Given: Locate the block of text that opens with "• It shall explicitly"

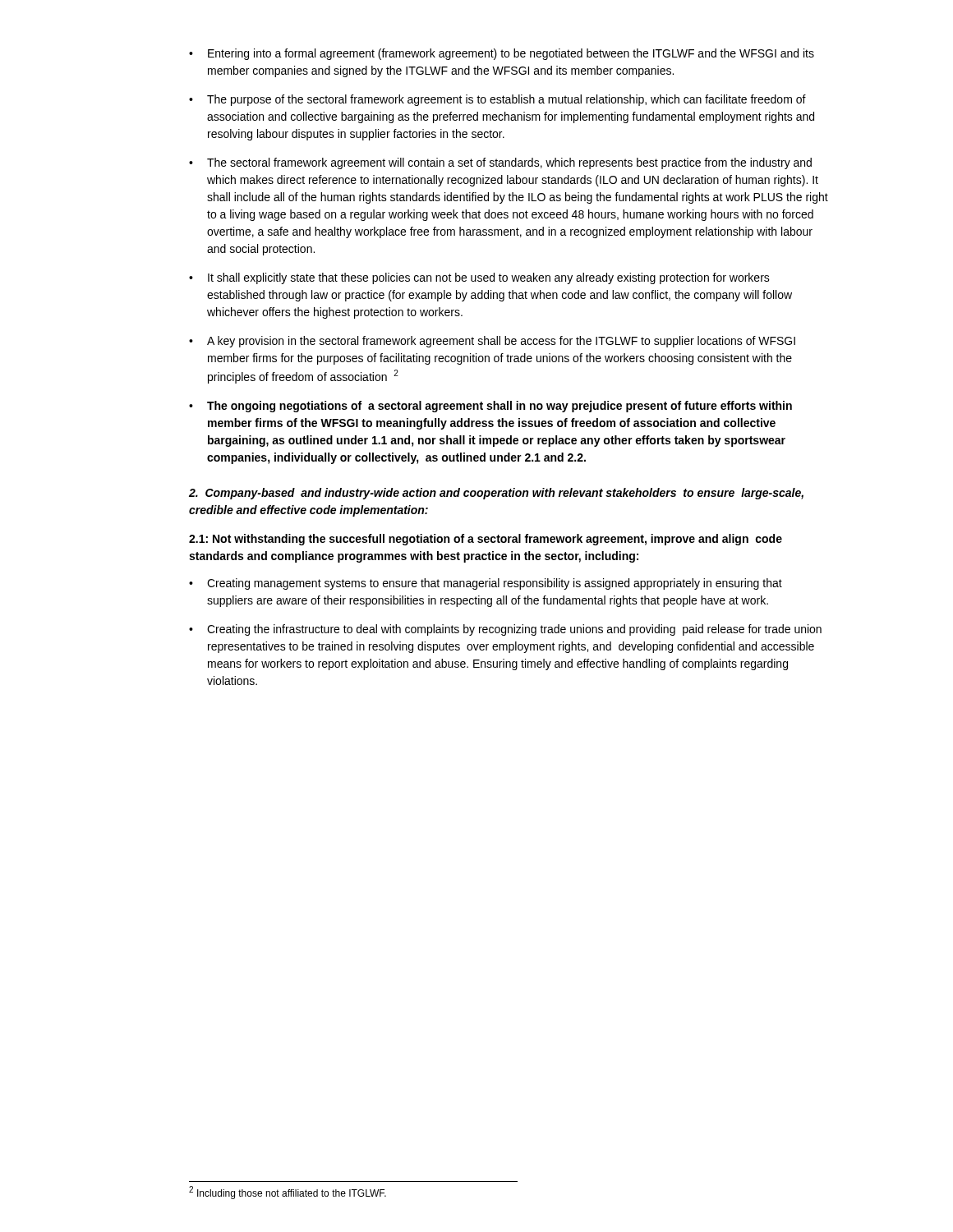Looking at the screenshot, I should coord(509,295).
